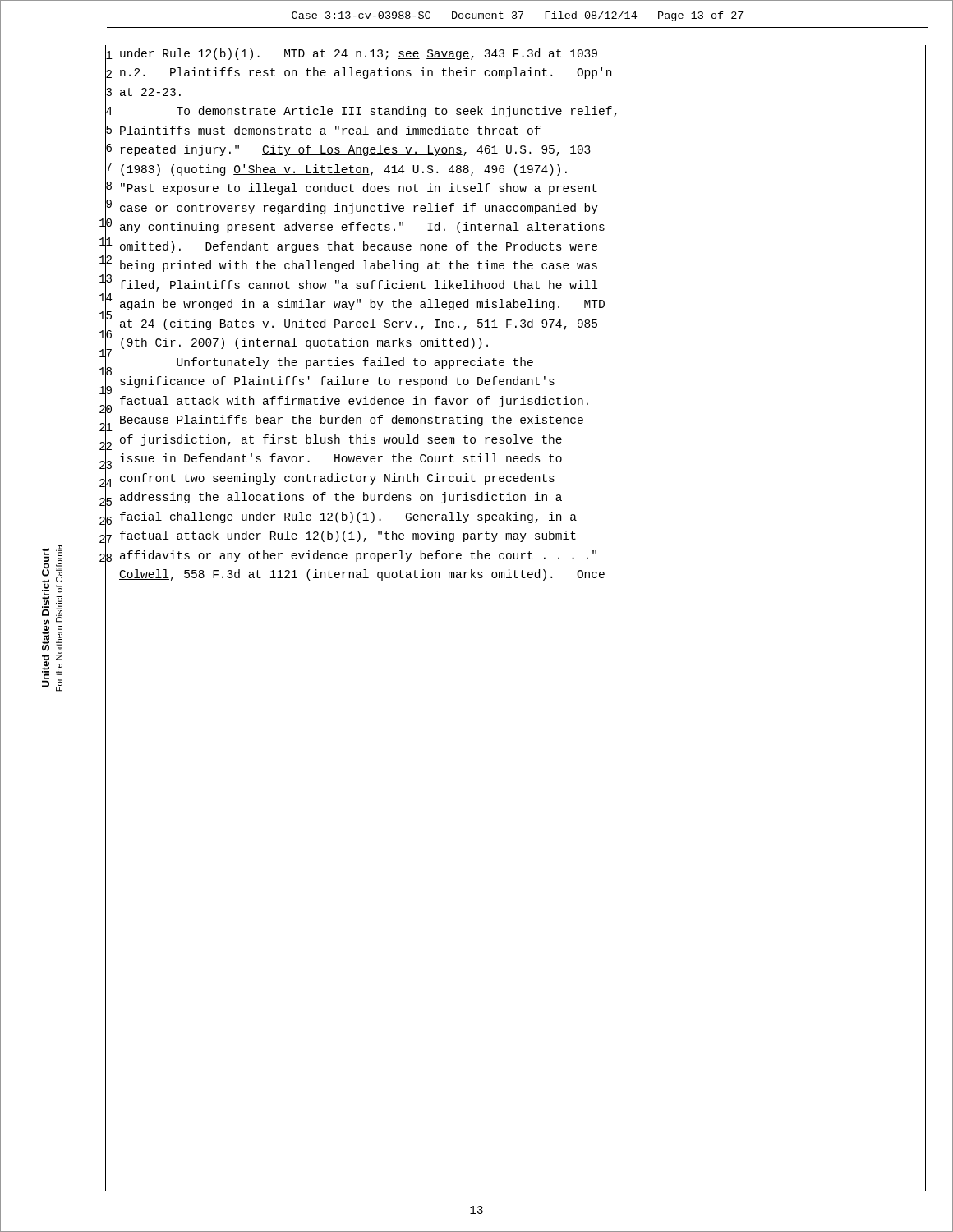Viewport: 953px width, 1232px height.
Task: Click on the text that reads "(9th Cir. 2007) (internal quotation marks omitted))."
Action: tap(305, 344)
